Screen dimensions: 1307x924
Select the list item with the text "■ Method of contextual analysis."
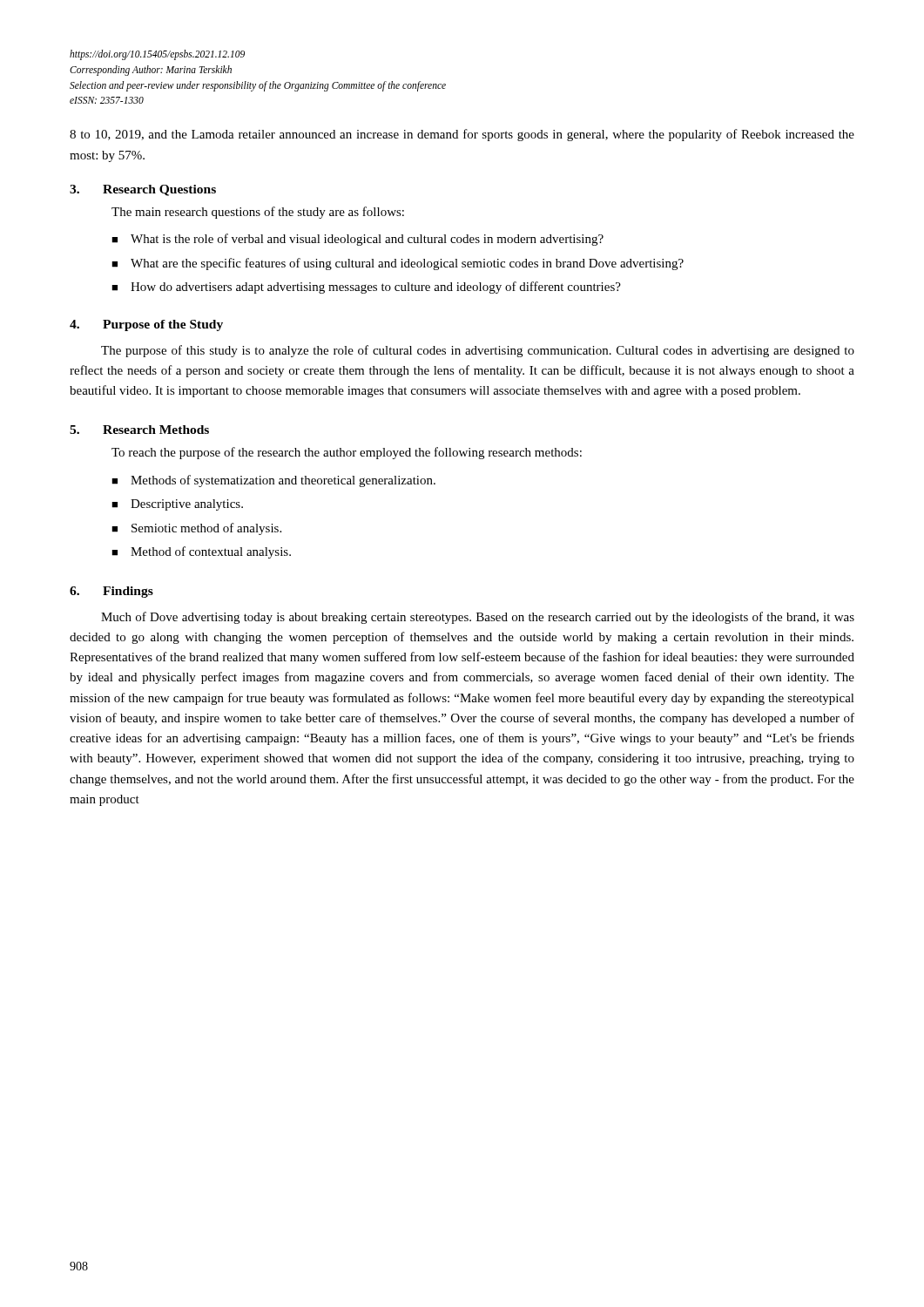click(x=201, y=552)
